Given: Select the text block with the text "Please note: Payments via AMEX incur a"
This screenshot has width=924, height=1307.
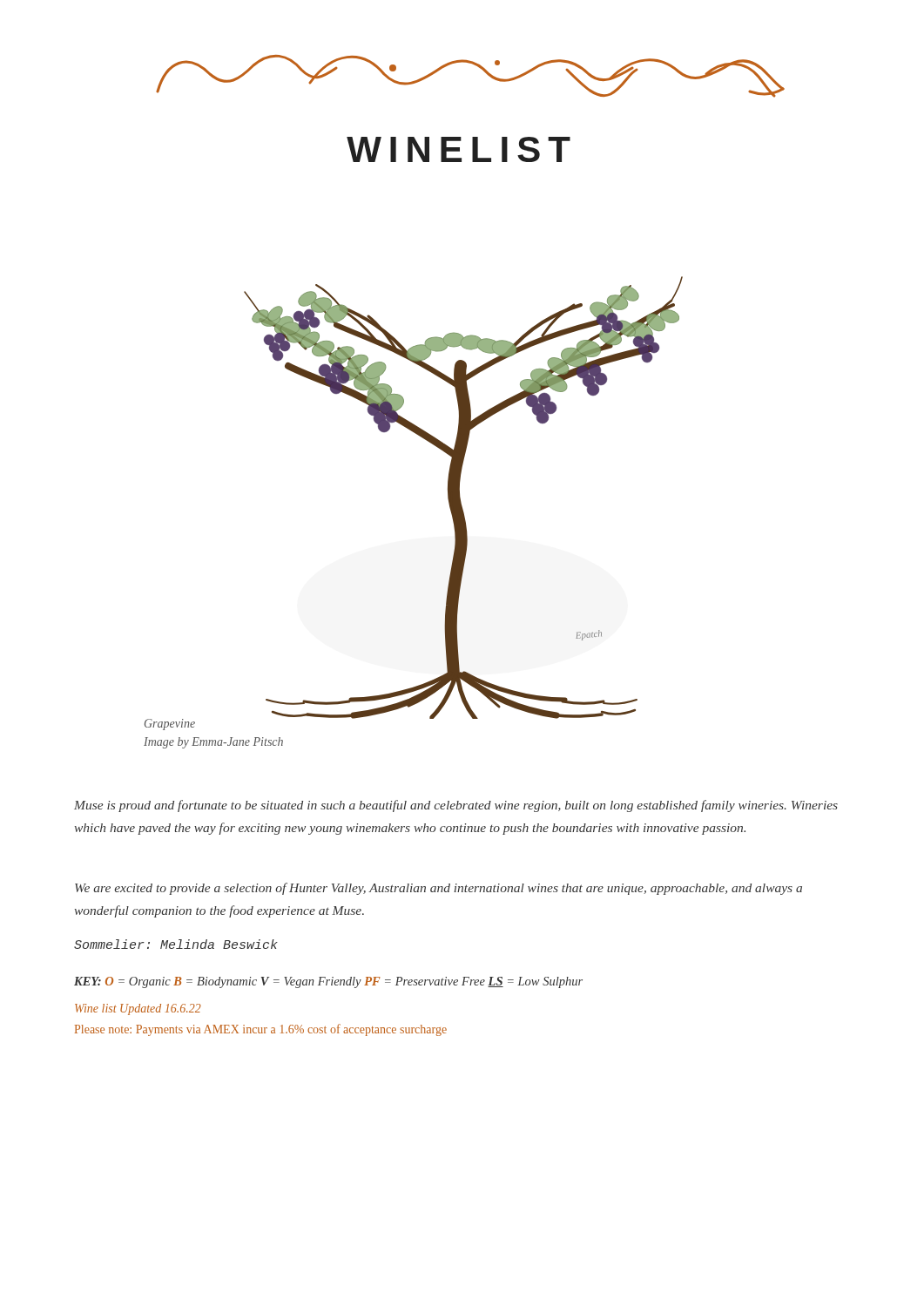Looking at the screenshot, I should point(260,1030).
